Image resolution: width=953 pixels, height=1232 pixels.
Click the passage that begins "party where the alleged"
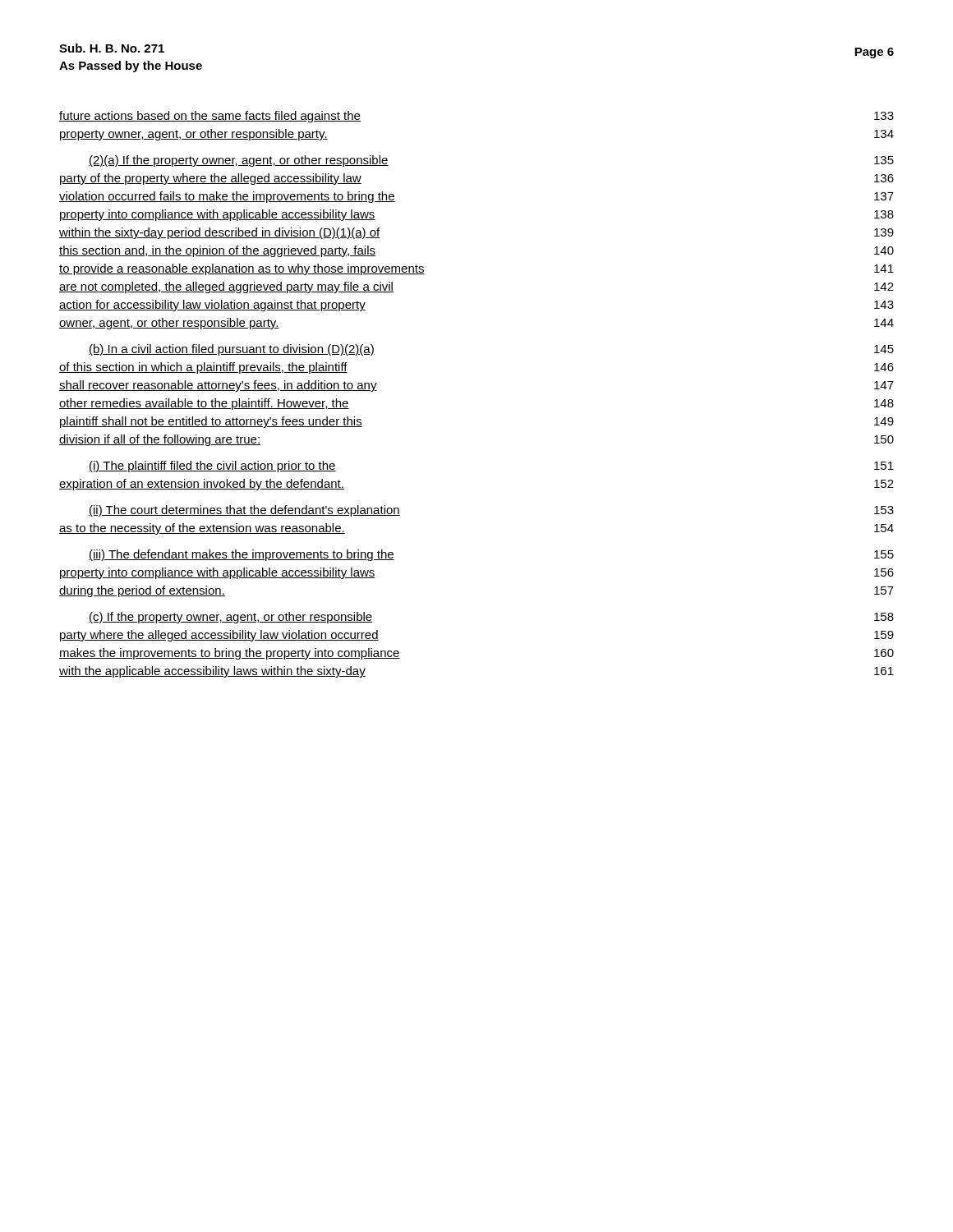point(272,635)
